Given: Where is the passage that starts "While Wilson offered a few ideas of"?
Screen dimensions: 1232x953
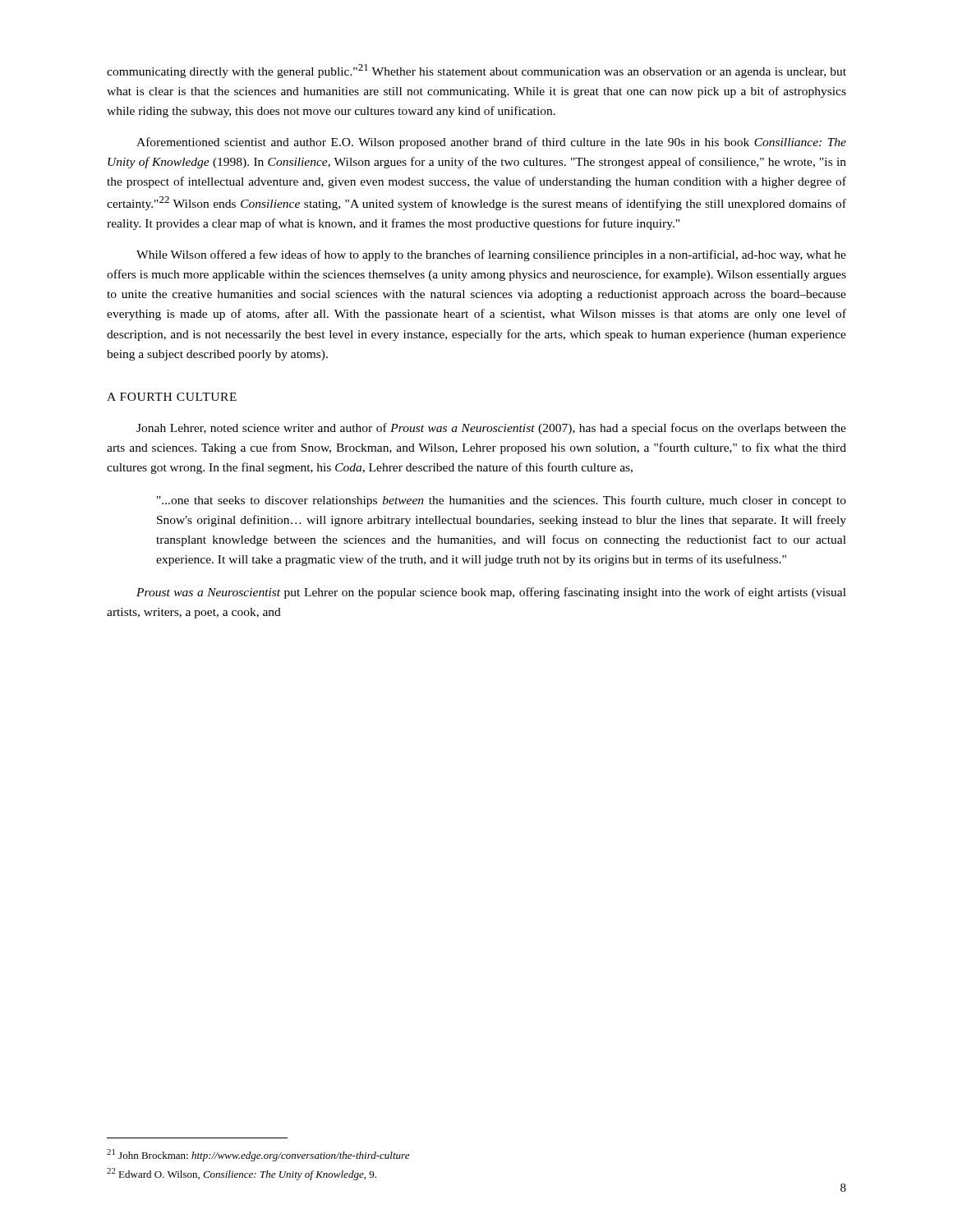Looking at the screenshot, I should click(476, 304).
